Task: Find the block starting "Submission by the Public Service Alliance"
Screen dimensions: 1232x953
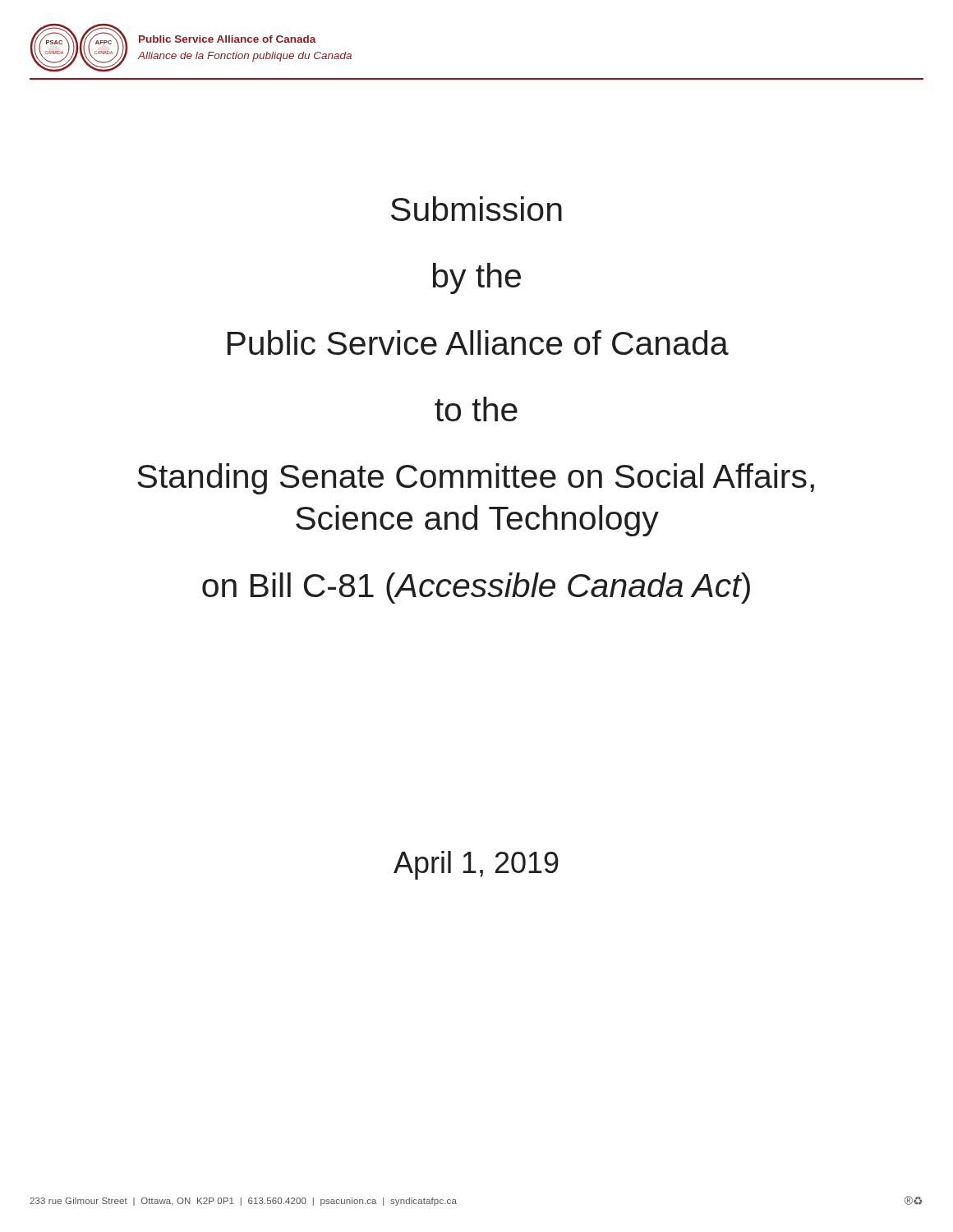Action: point(476,398)
